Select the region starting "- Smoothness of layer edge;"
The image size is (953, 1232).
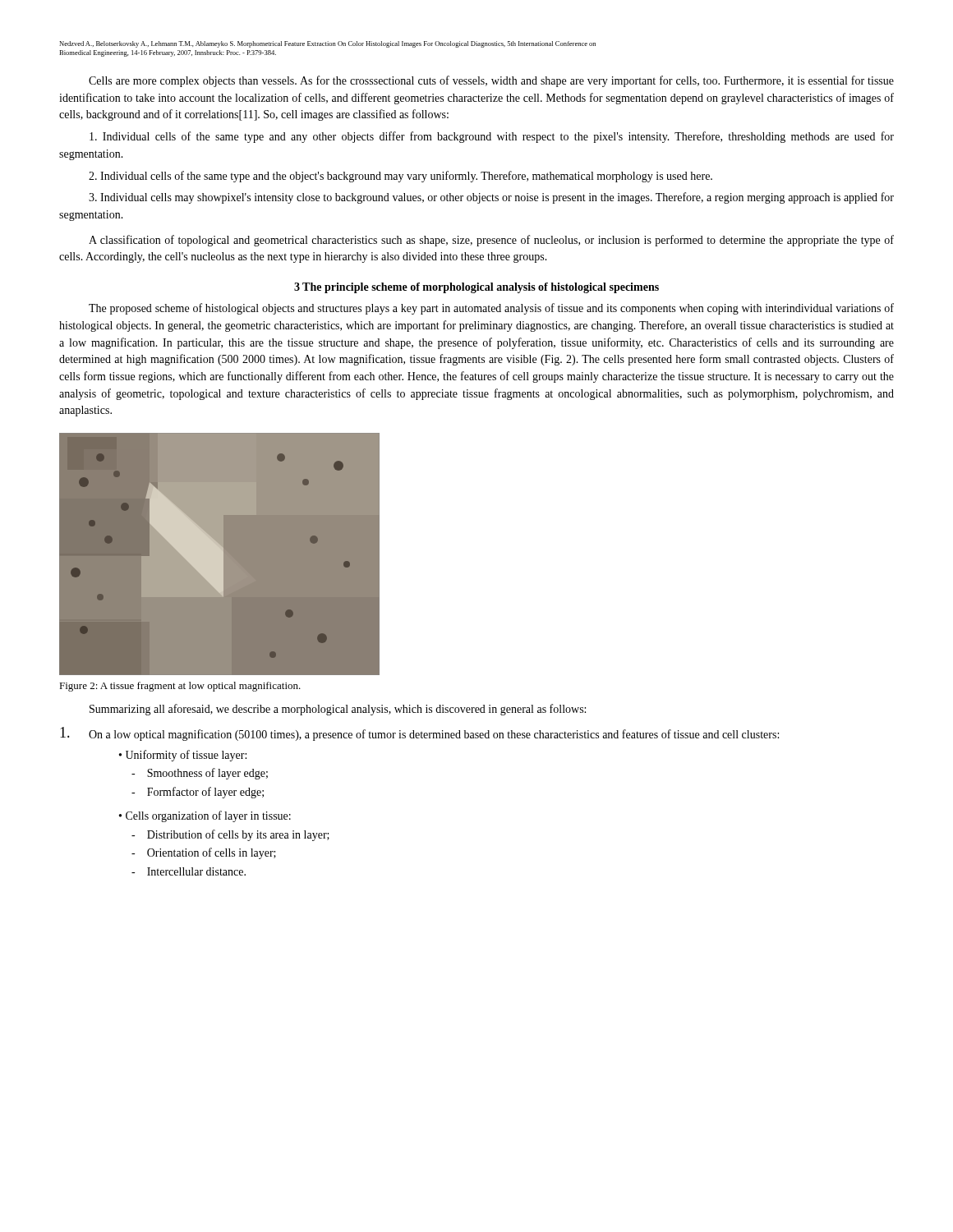click(x=200, y=774)
